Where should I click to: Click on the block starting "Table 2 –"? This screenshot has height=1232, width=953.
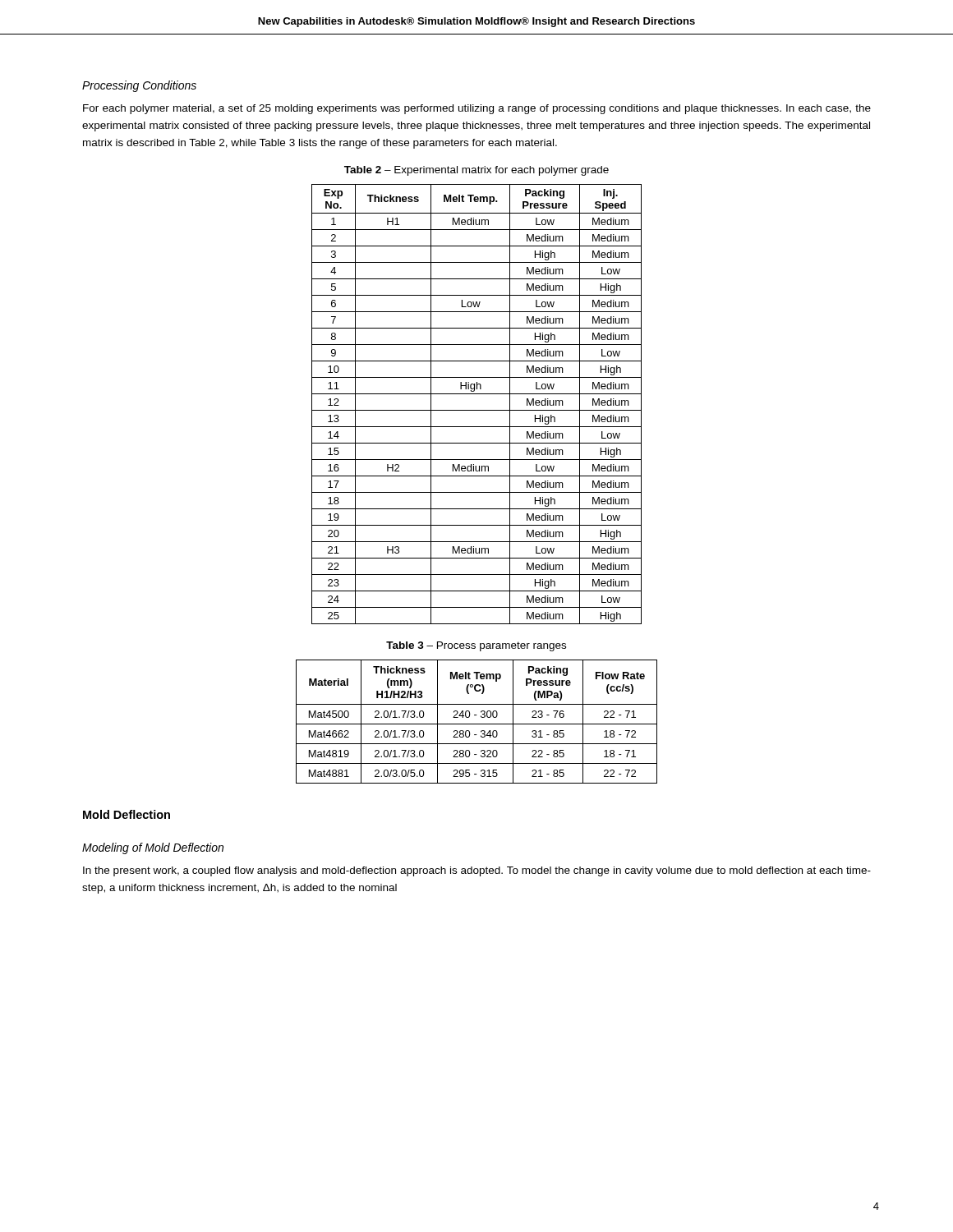point(476,169)
